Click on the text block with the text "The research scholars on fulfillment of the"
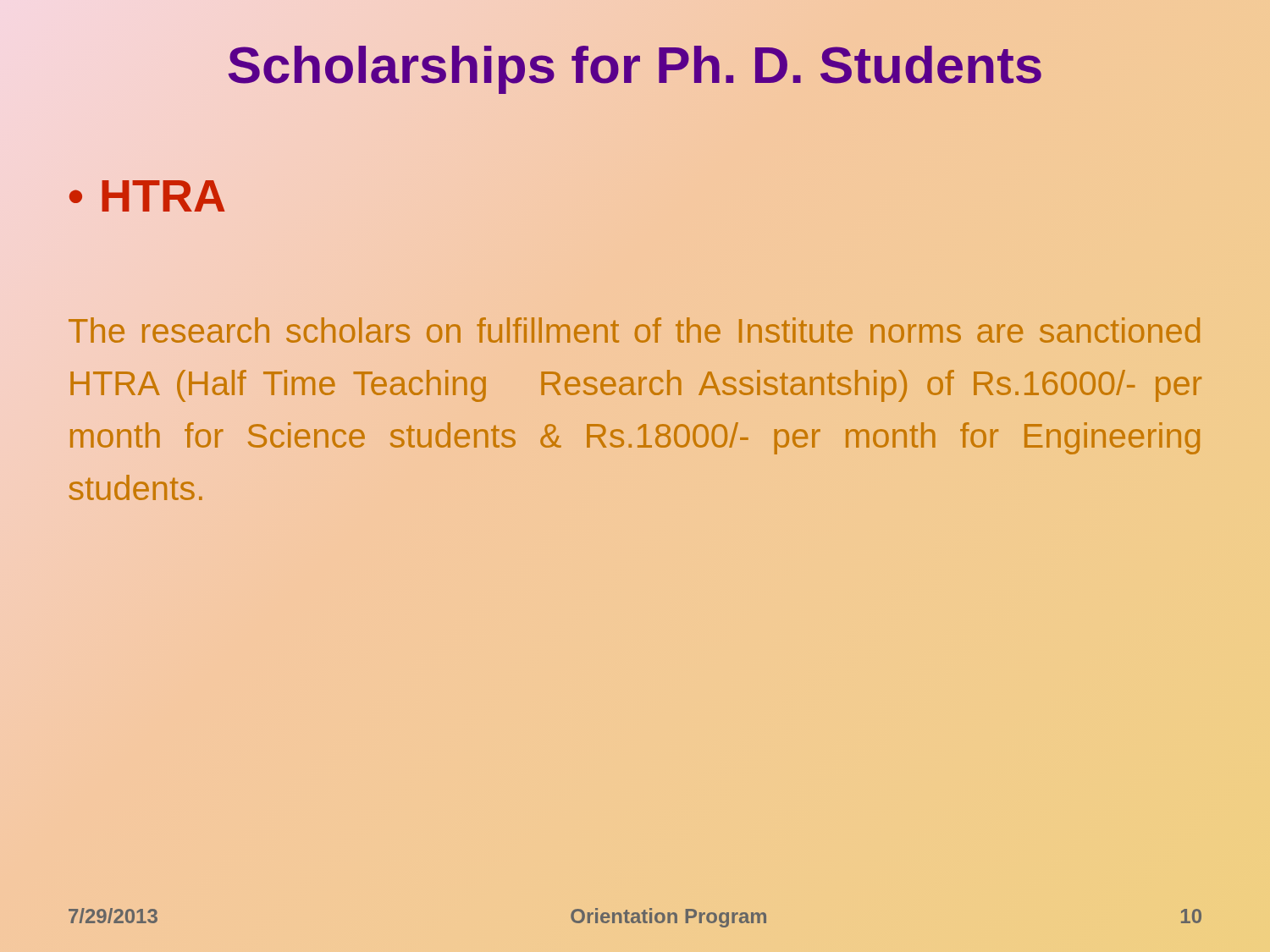 [x=635, y=410]
